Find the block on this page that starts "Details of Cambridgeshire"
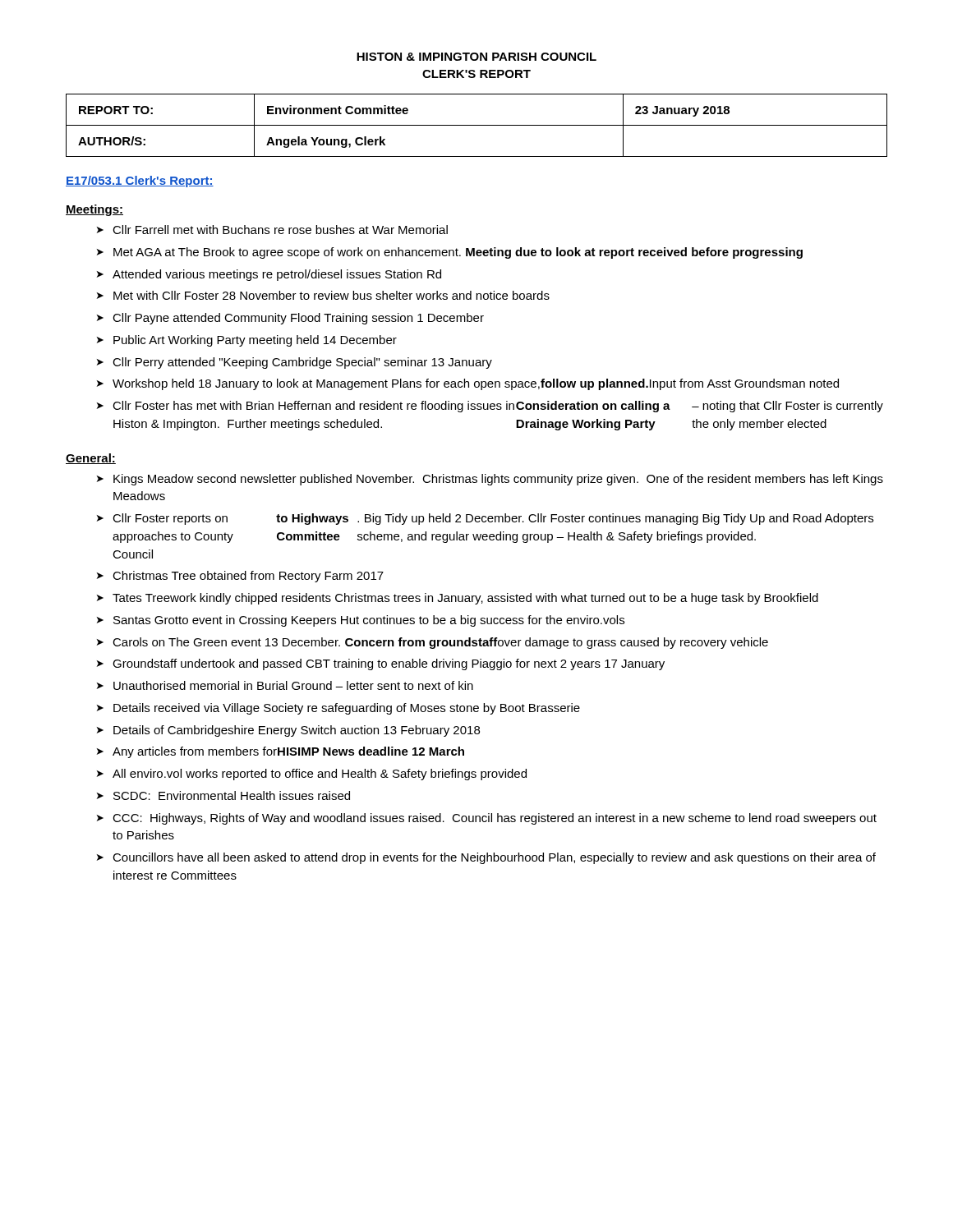 click(x=296, y=729)
